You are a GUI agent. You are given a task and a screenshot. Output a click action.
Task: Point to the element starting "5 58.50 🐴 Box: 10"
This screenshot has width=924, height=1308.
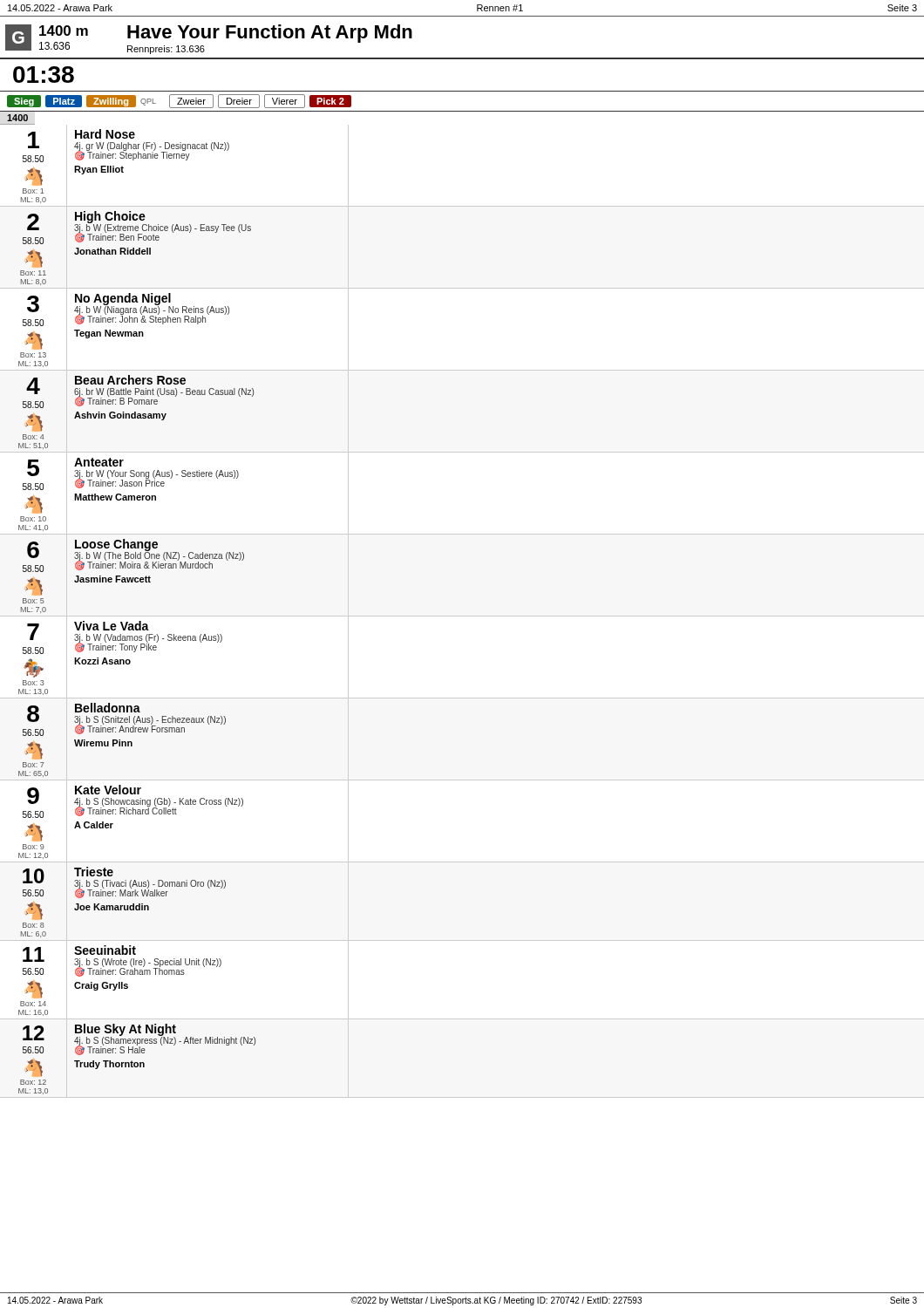click(x=462, y=493)
